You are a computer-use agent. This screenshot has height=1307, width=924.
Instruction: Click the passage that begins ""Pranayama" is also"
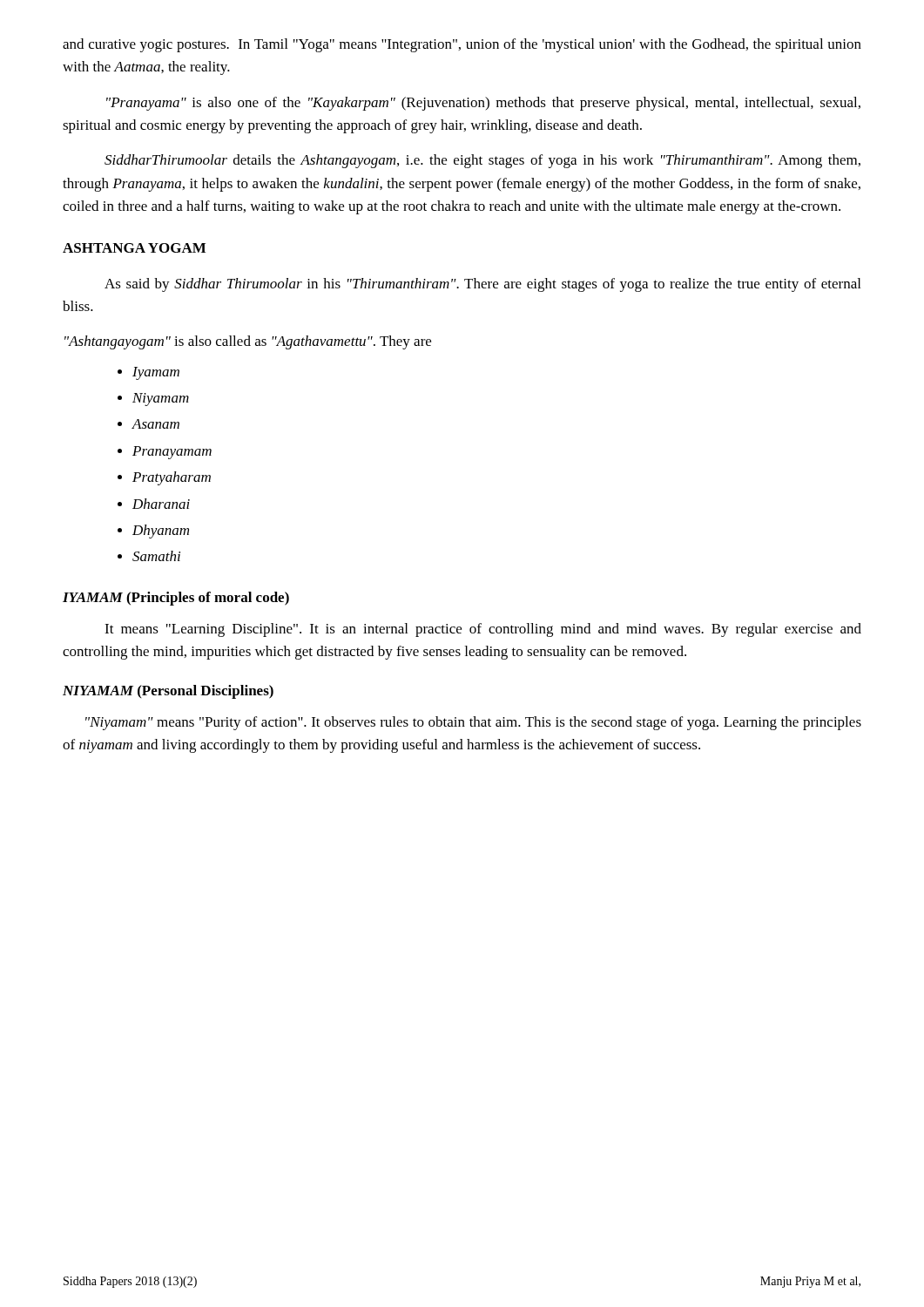tap(462, 114)
